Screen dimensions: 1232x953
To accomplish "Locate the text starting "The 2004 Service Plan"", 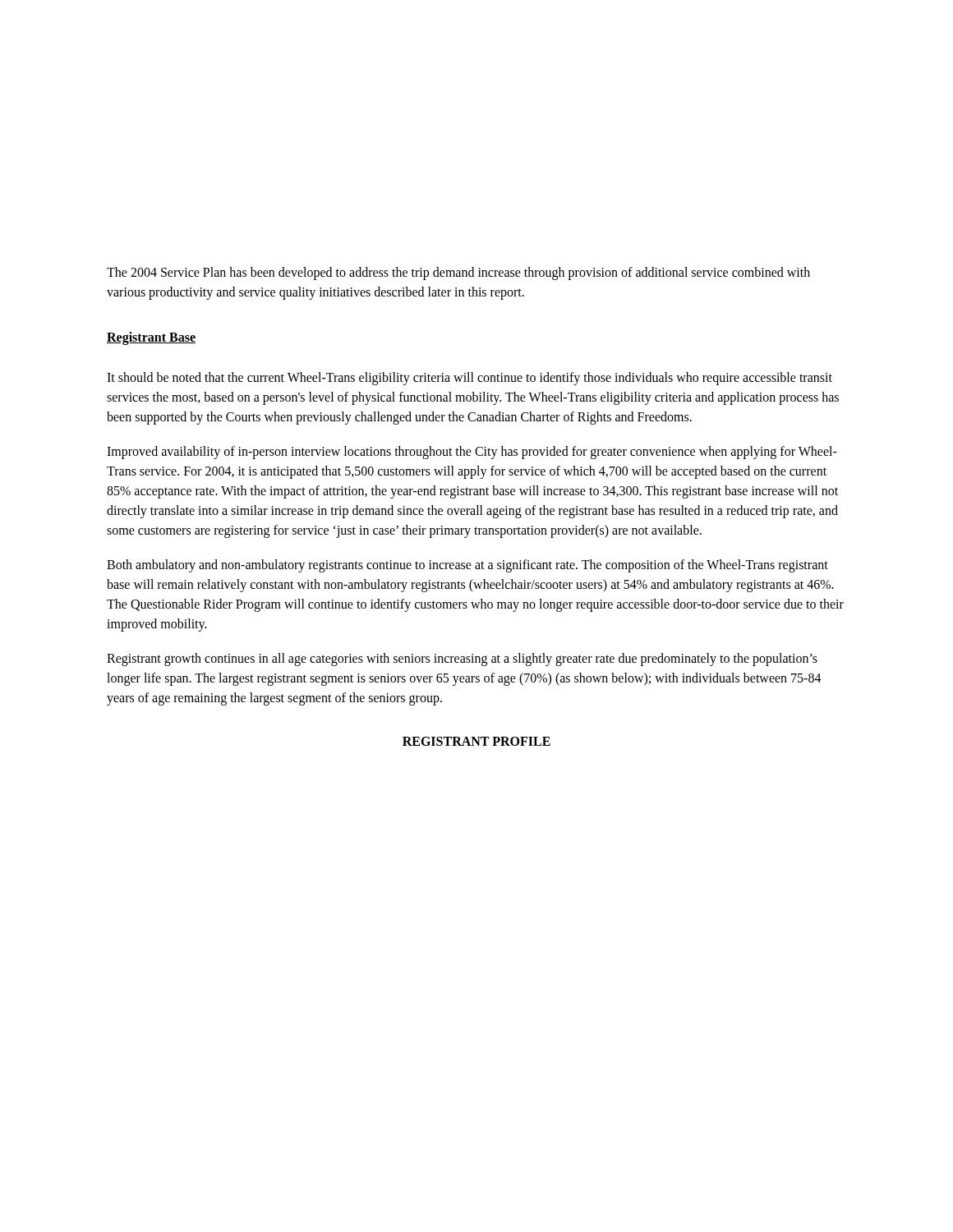I will (459, 282).
